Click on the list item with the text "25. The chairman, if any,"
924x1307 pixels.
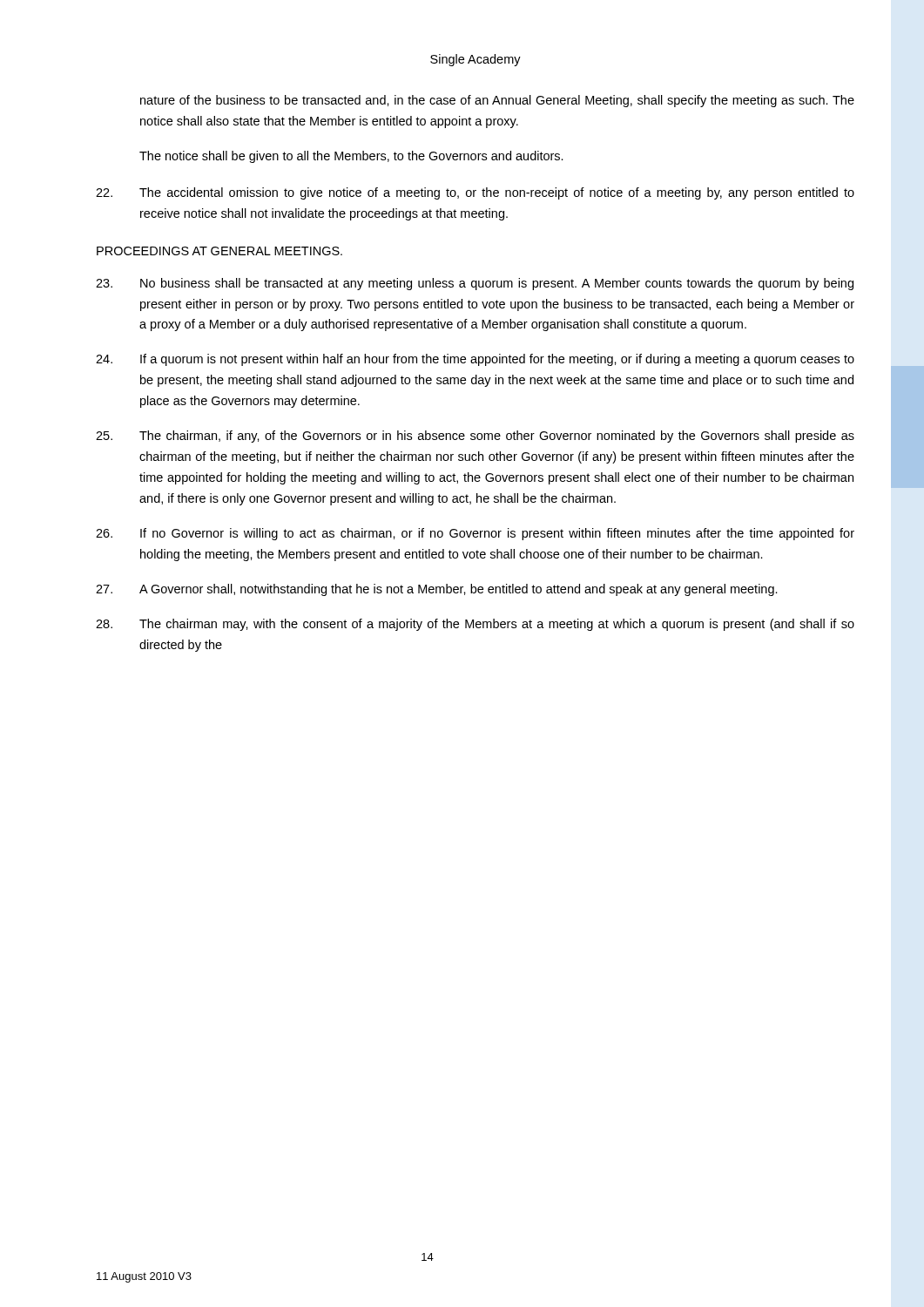click(x=475, y=468)
